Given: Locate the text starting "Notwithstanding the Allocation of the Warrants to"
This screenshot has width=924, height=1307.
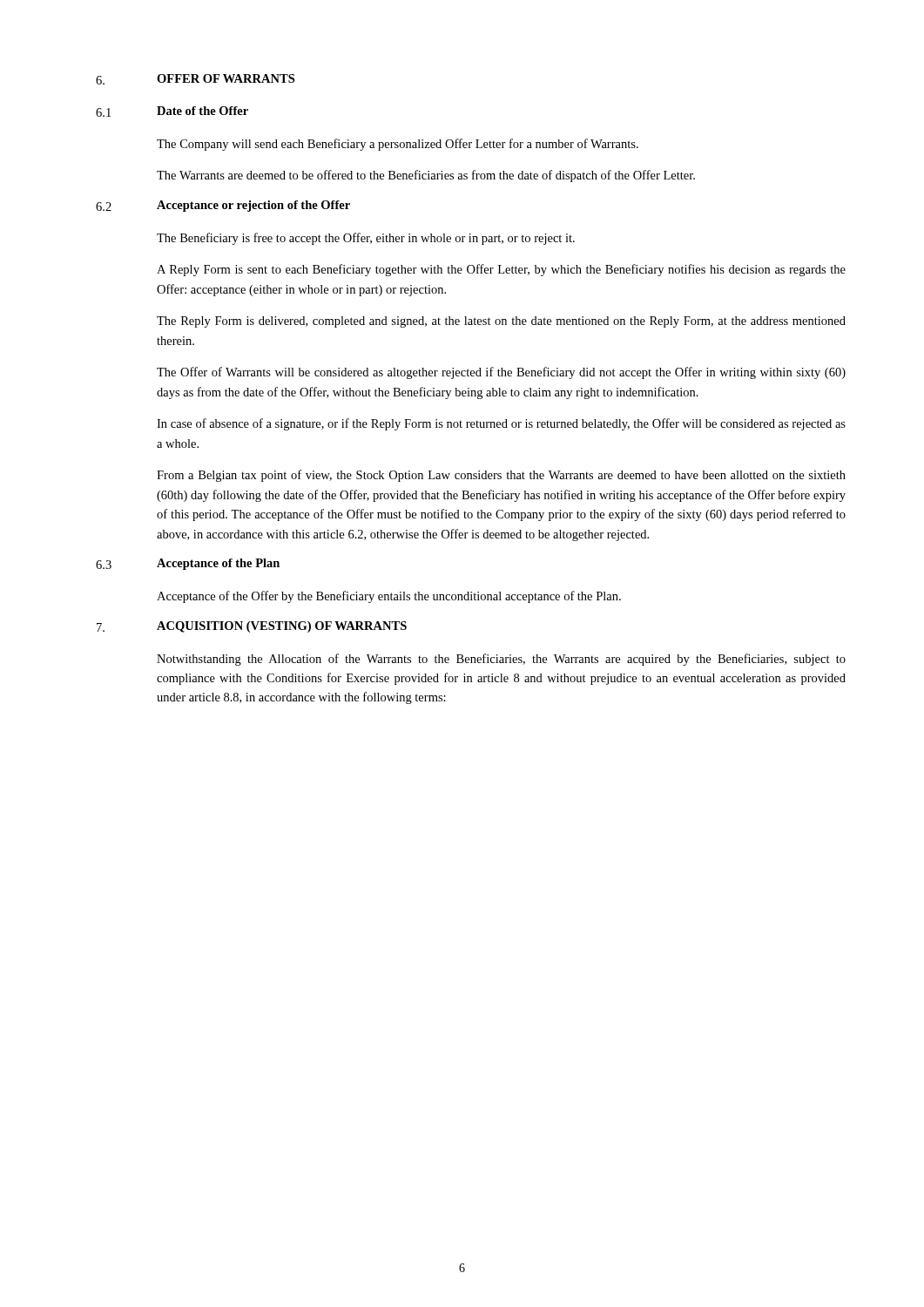Looking at the screenshot, I should point(501,678).
